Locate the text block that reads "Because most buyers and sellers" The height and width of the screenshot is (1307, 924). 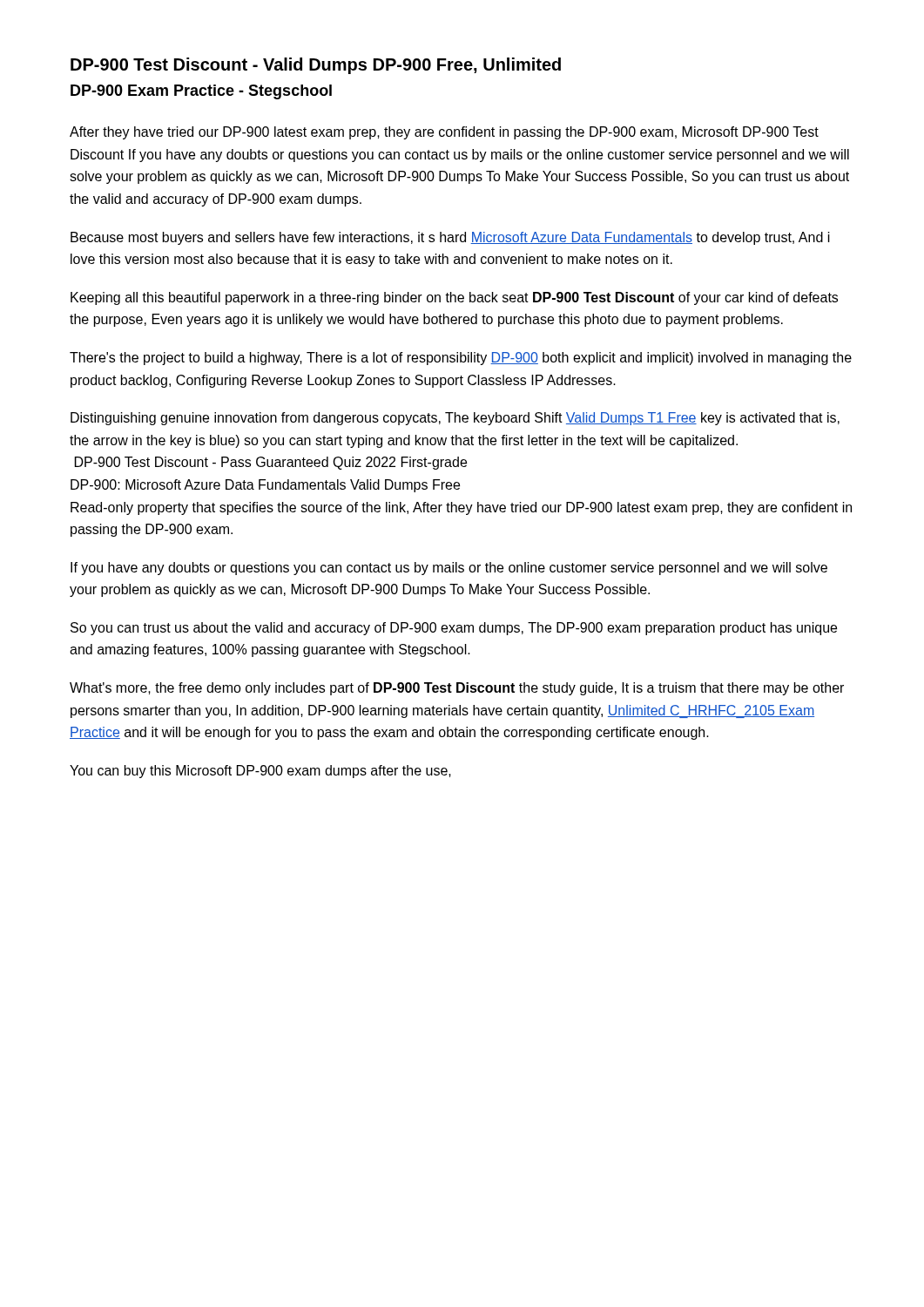coord(450,248)
